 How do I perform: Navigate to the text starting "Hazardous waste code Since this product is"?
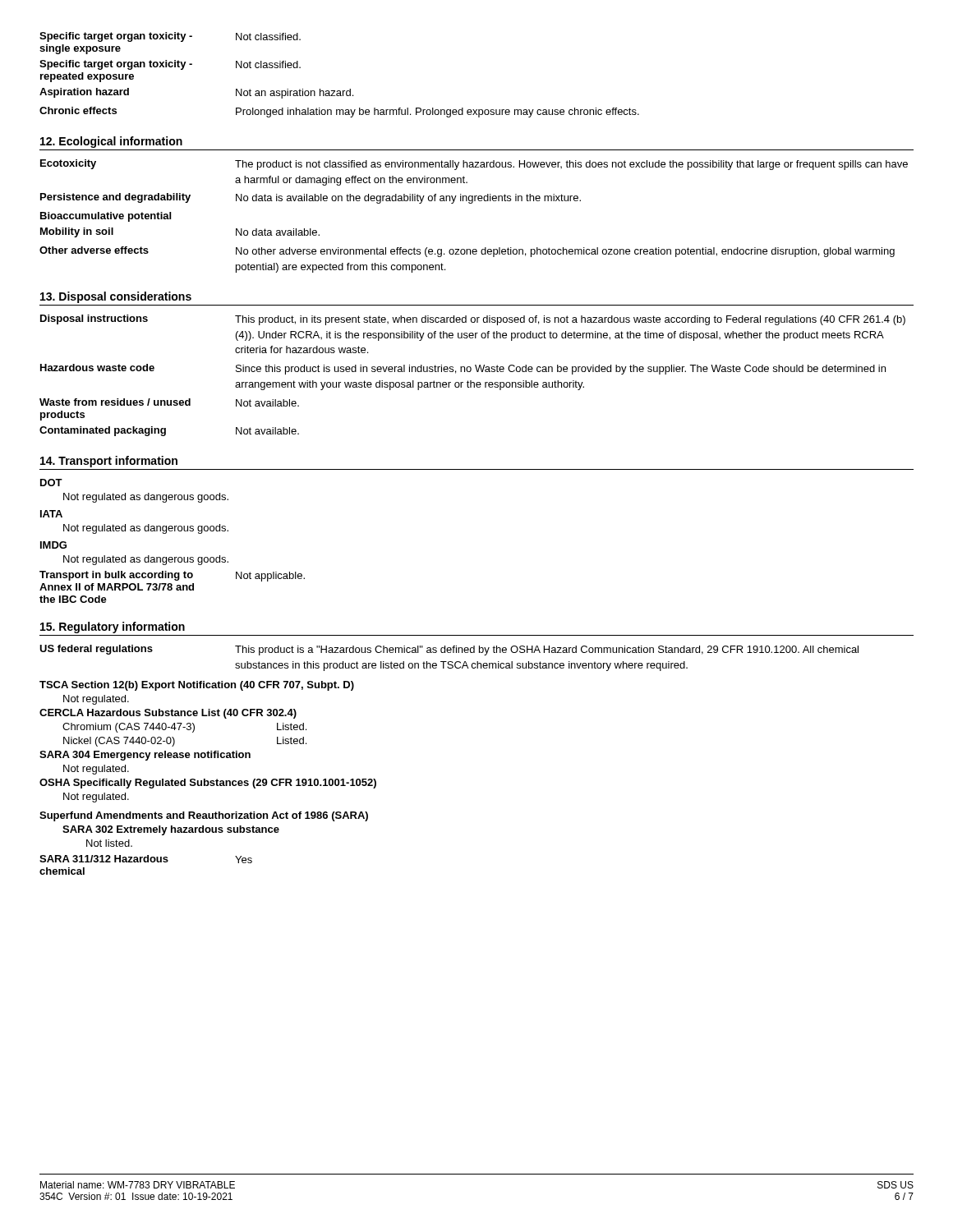[x=476, y=377]
